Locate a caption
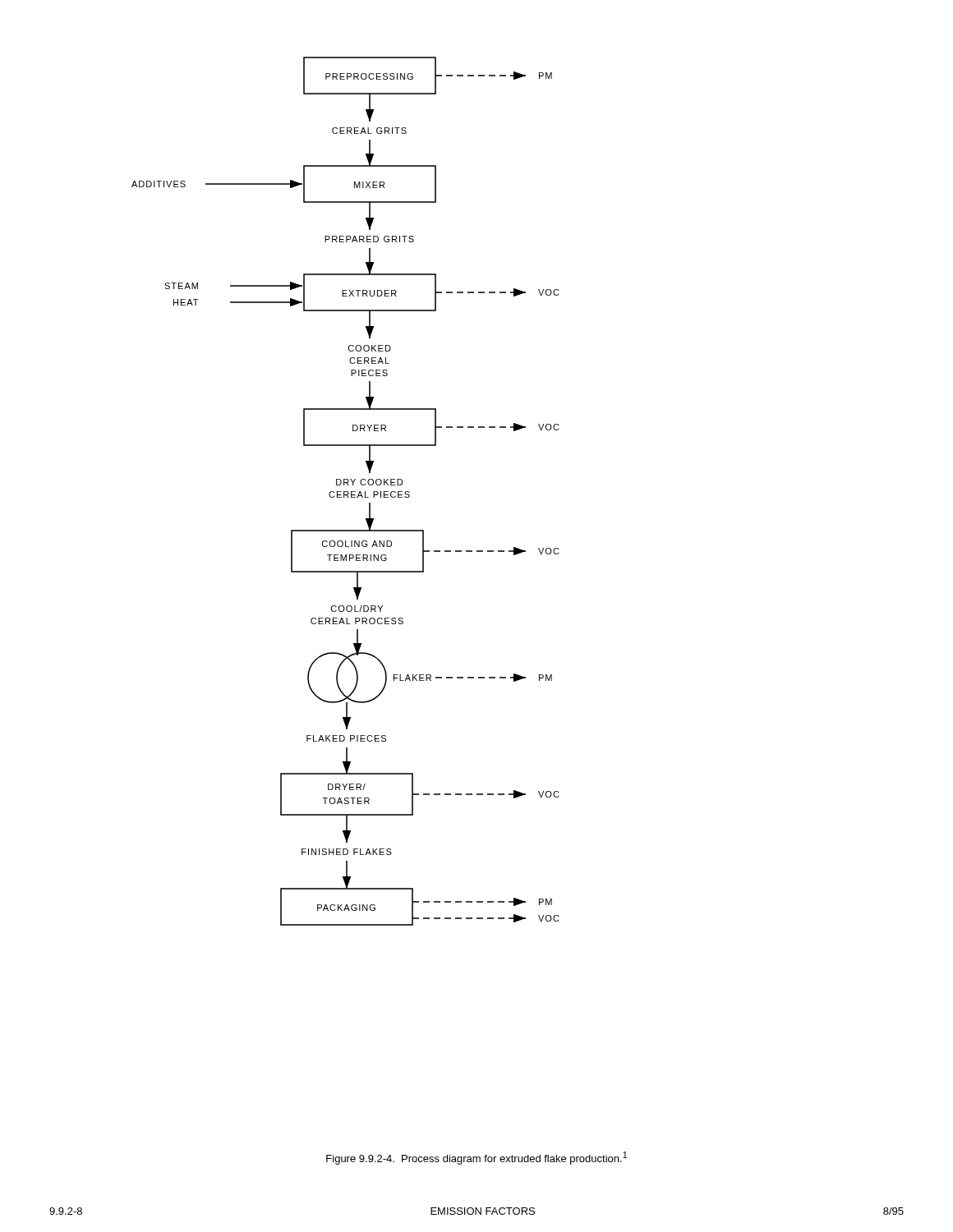This screenshot has height=1232, width=953. click(x=476, y=1157)
